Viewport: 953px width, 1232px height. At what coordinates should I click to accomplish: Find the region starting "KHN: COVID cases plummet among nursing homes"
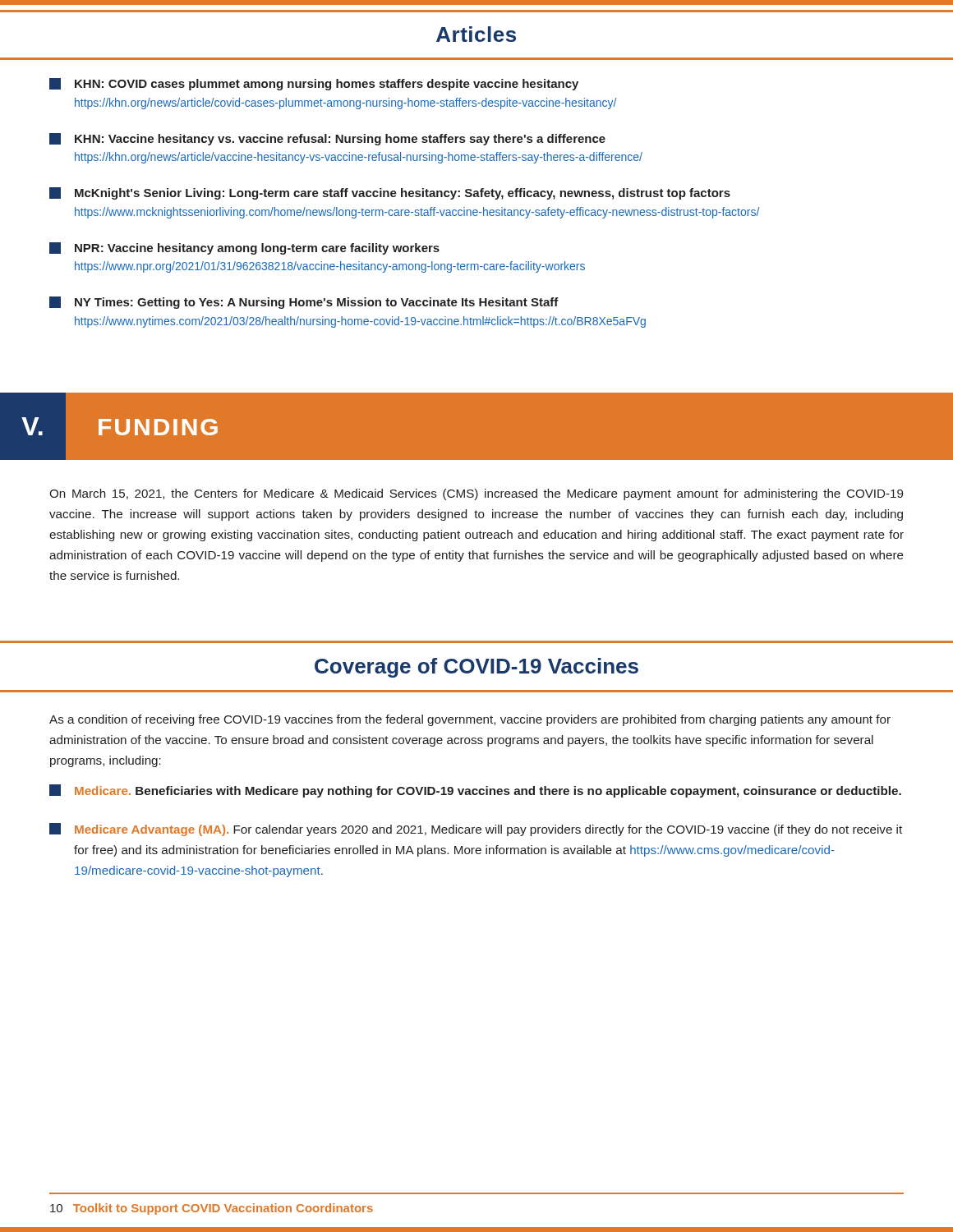point(333,93)
